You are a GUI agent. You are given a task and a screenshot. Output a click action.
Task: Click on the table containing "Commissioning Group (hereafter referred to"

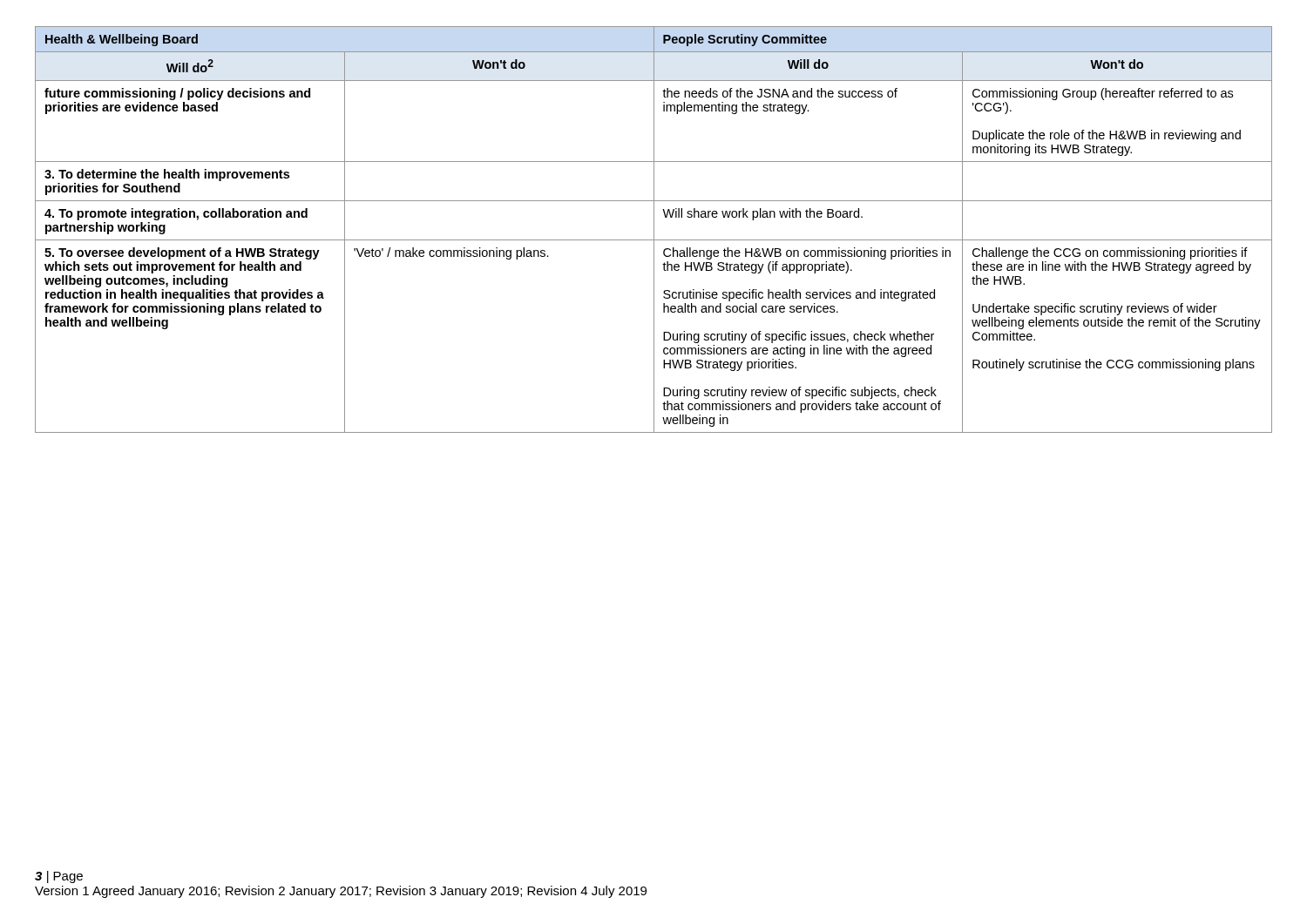click(x=654, y=438)
